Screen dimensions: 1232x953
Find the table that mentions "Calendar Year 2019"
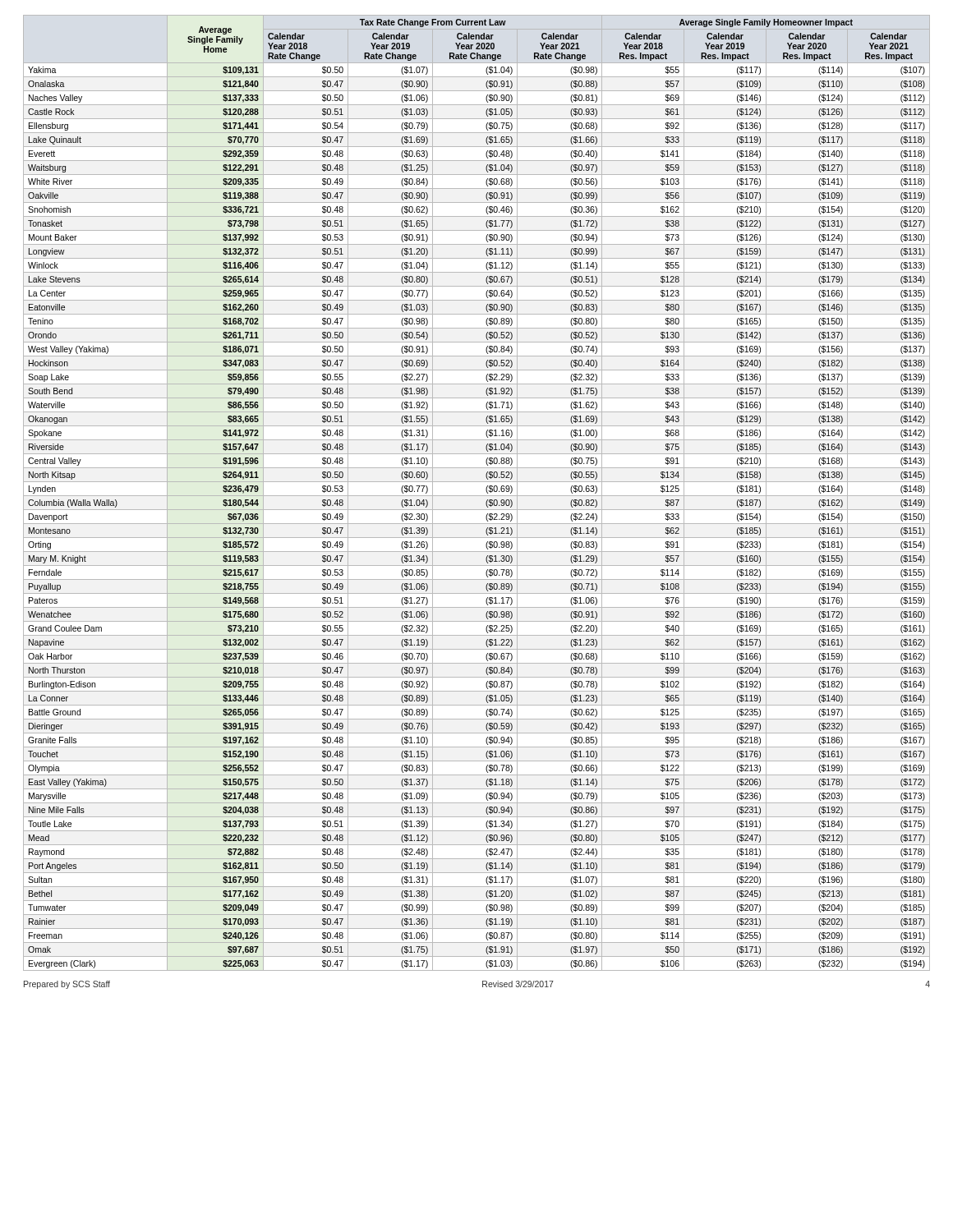point(476,493)
